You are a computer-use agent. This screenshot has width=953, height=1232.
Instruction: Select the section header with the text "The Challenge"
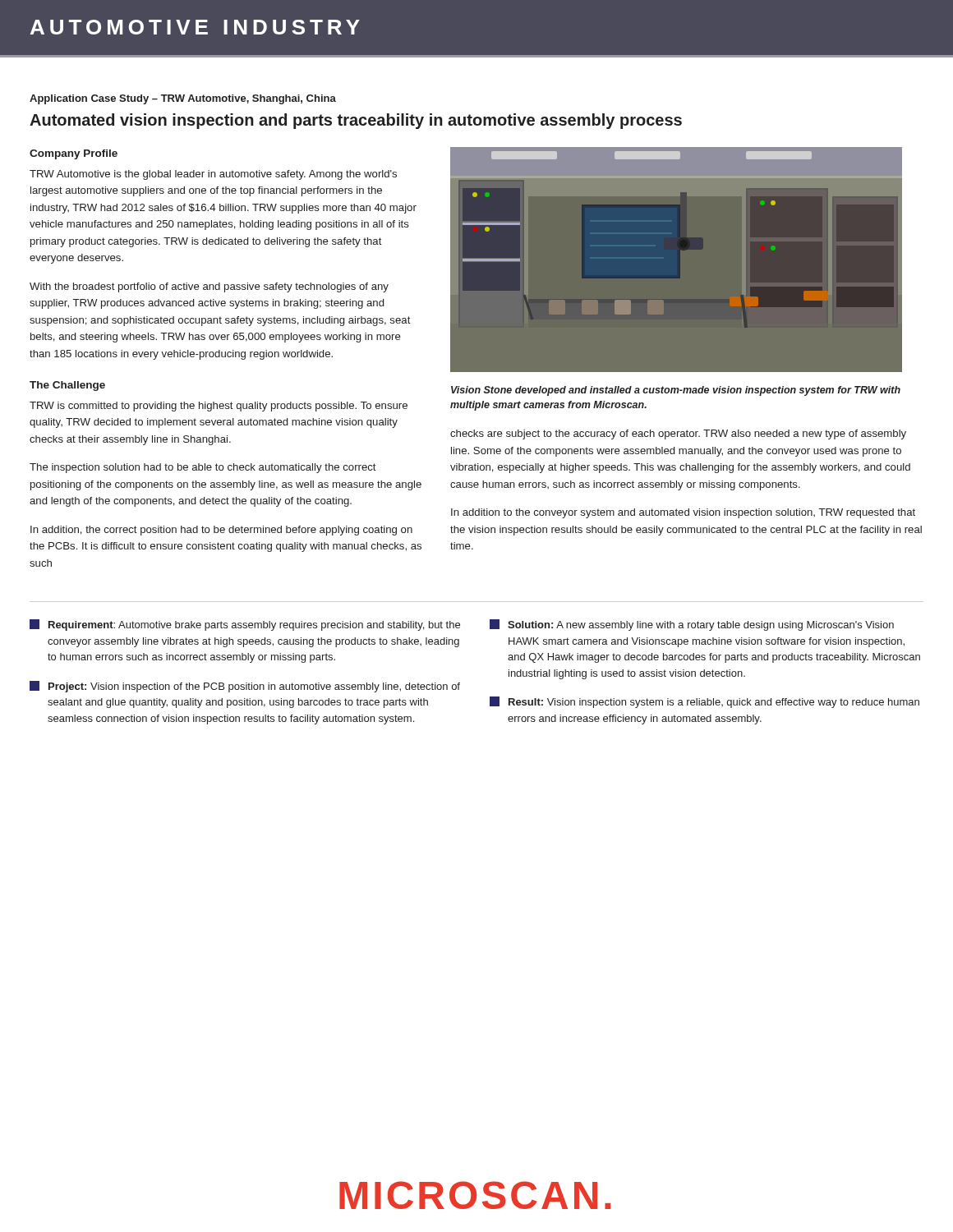(67, 385)
